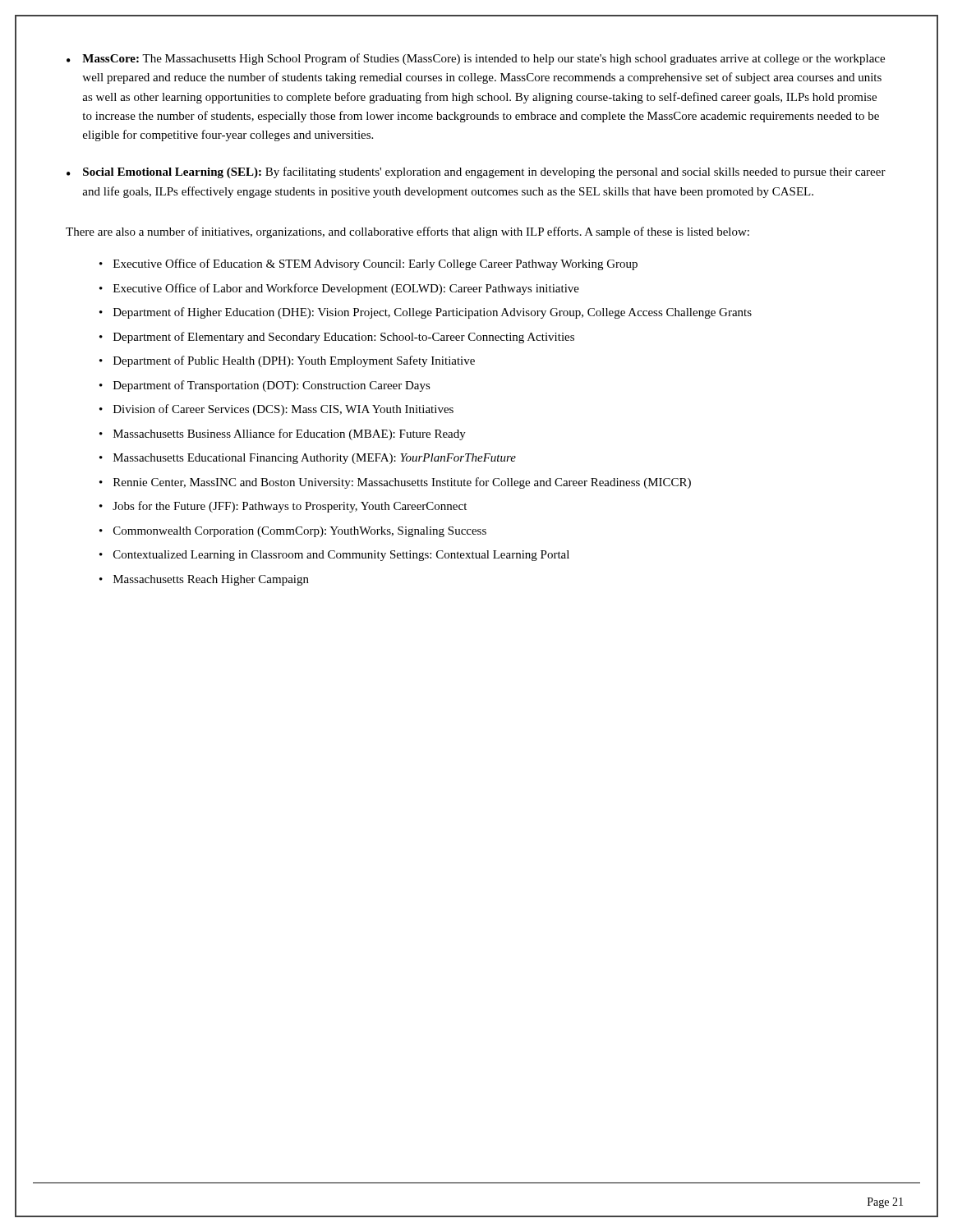953x1232 pixels.
Task: Click on the list item containing "• Social Emotional Learning (SEL):"
Action: pyautogui.click(x=476, y=182)
